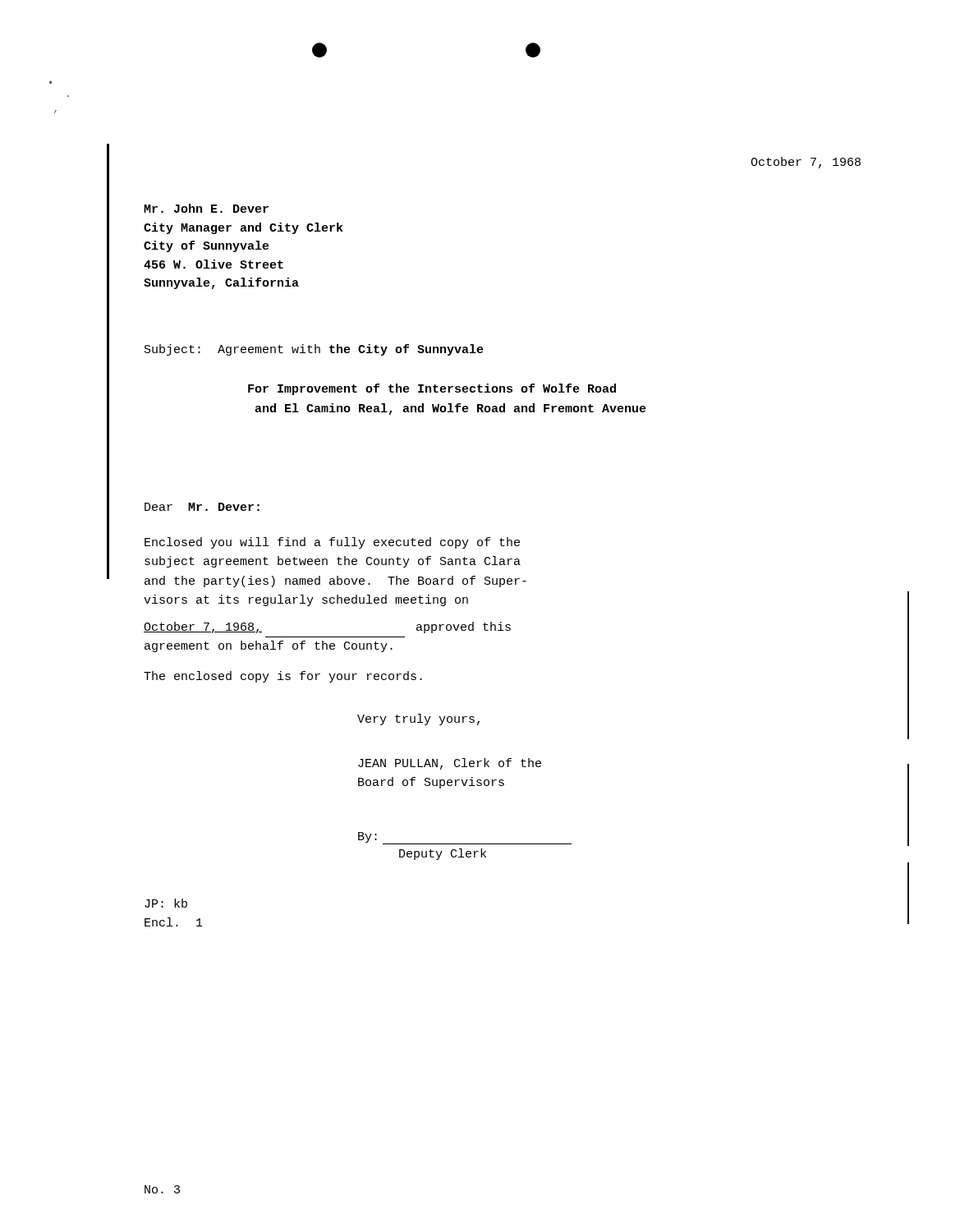Find the text block containing "Enclosed you will find a fully executed copy"
The height and width of the screenshot is (1232, 960).
[x=336, y=572]
